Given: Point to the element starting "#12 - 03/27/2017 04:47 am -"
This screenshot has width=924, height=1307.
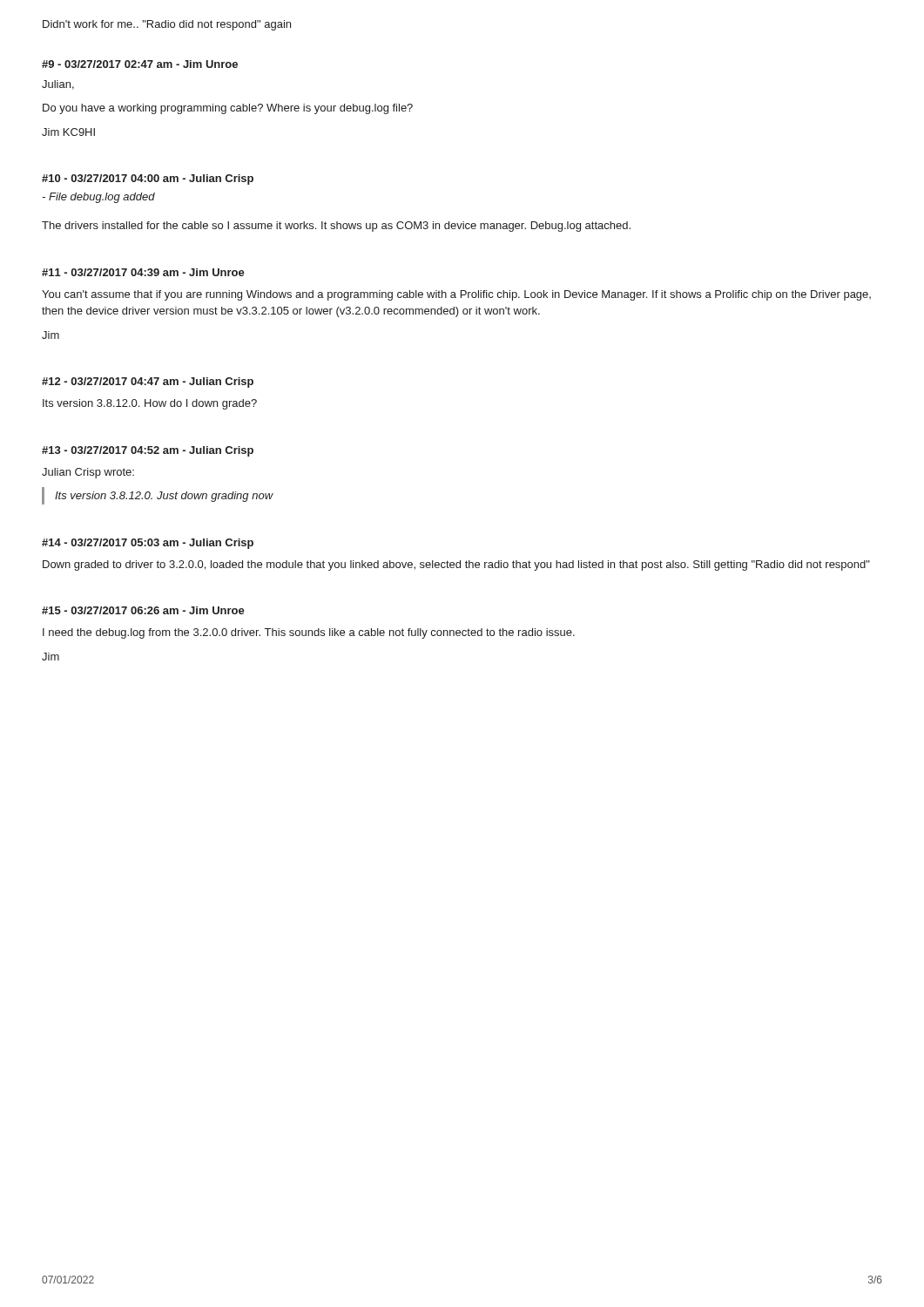Looking at the screenshot, I should [148, 381].
